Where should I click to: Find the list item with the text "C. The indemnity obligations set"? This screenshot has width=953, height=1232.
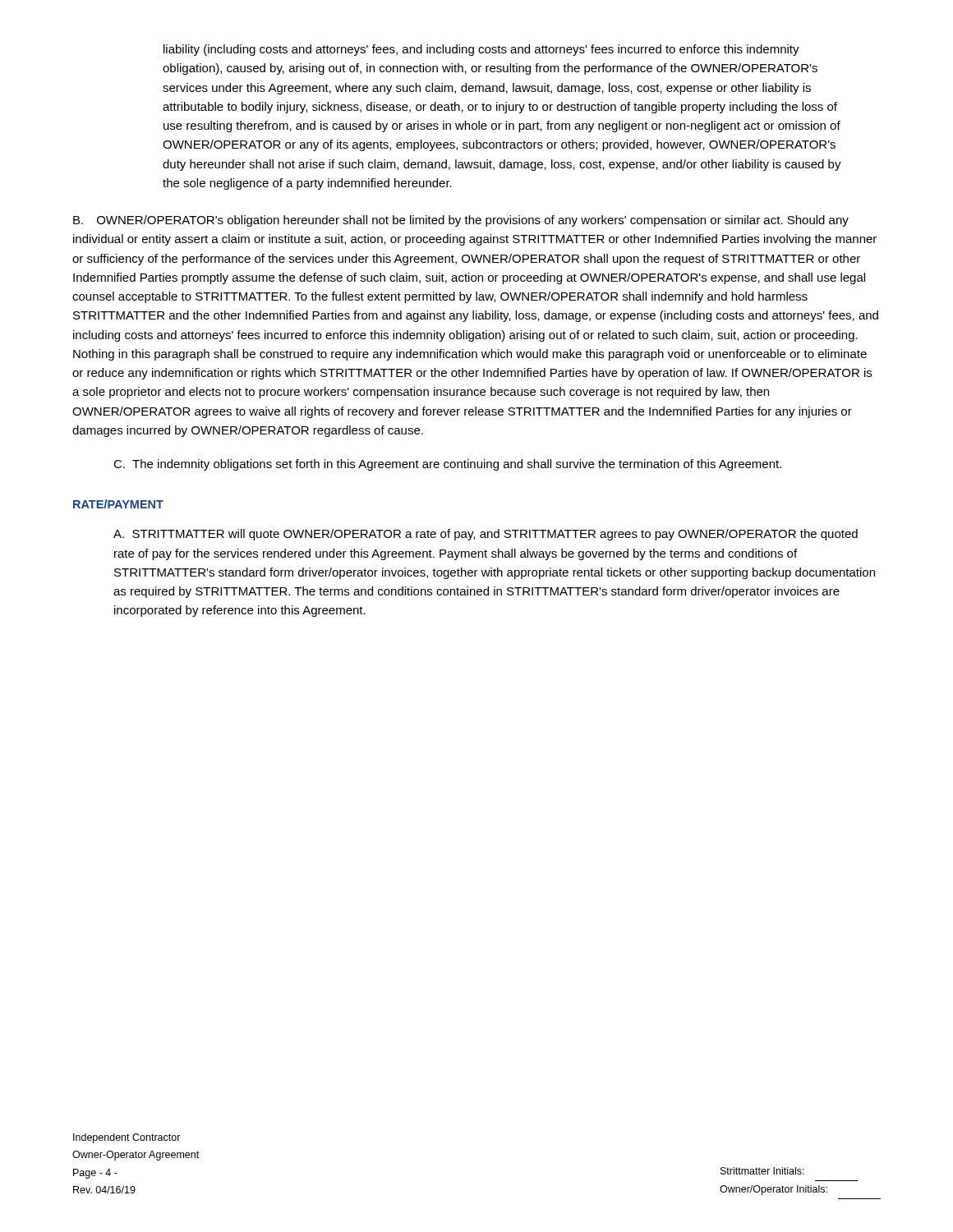point(448,464)
